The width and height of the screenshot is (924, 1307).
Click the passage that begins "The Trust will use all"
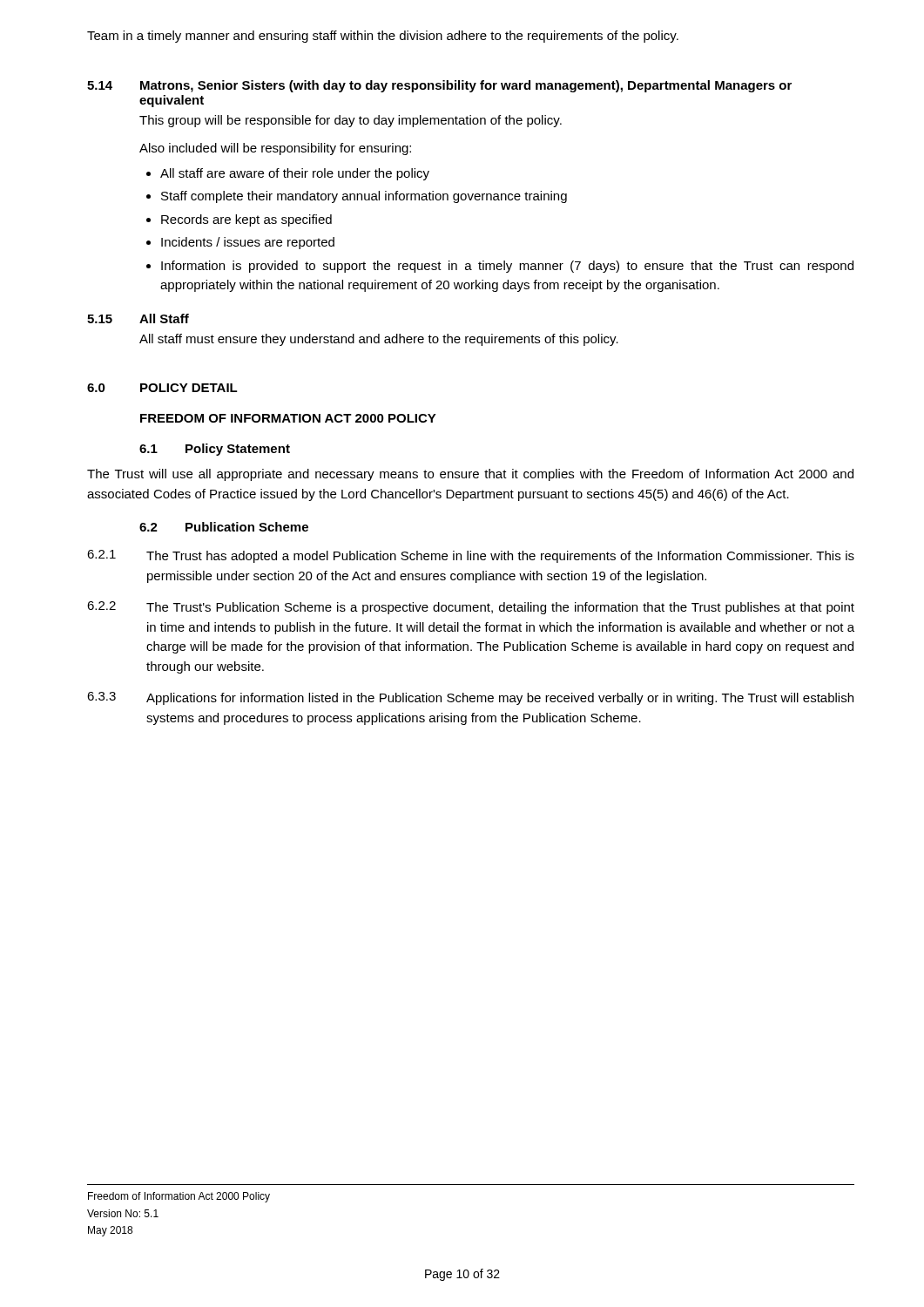click(x=471, y=483)
